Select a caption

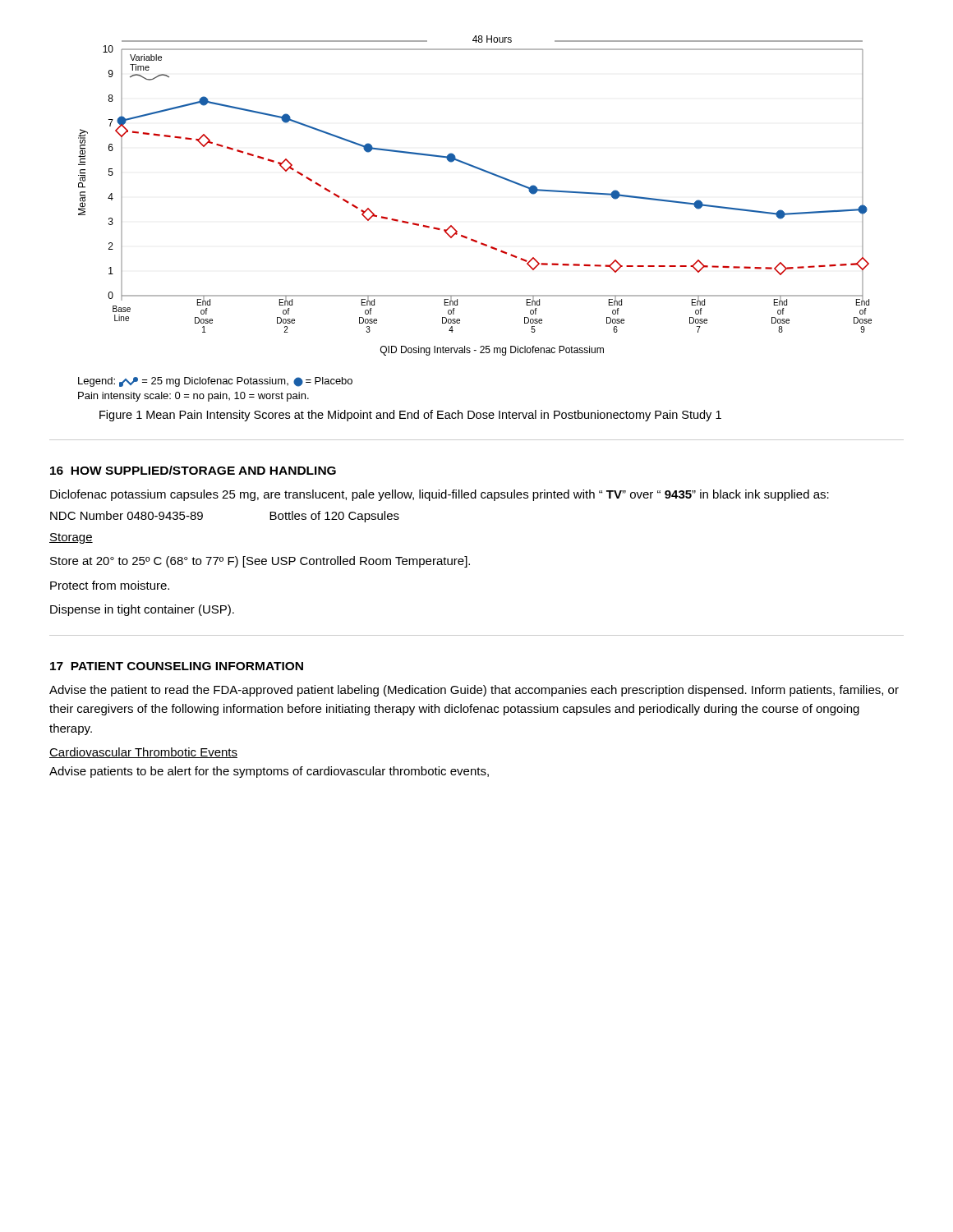tap(410, 414)
